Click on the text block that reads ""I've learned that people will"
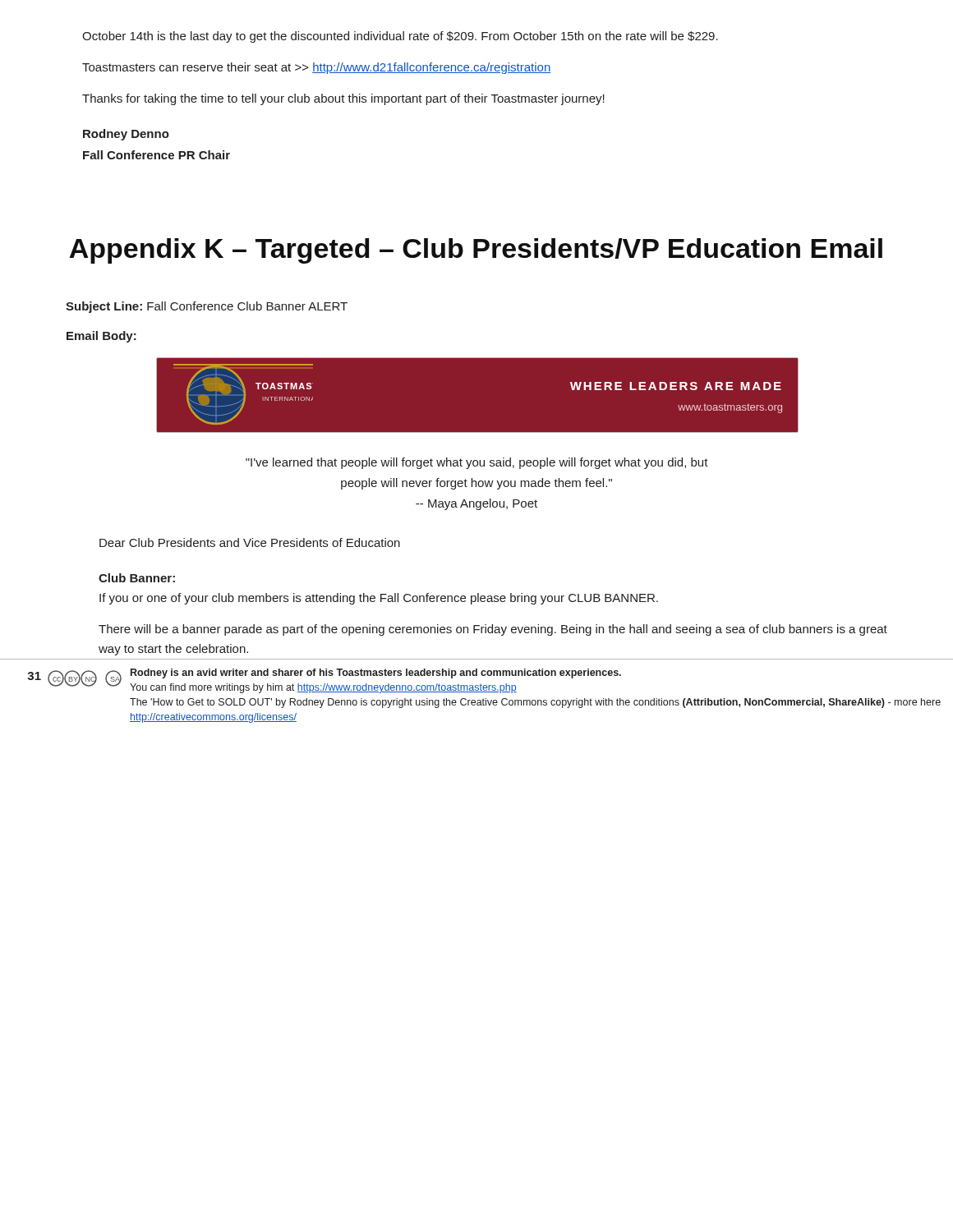The image size is (953, 1232). tap(476, 482)
